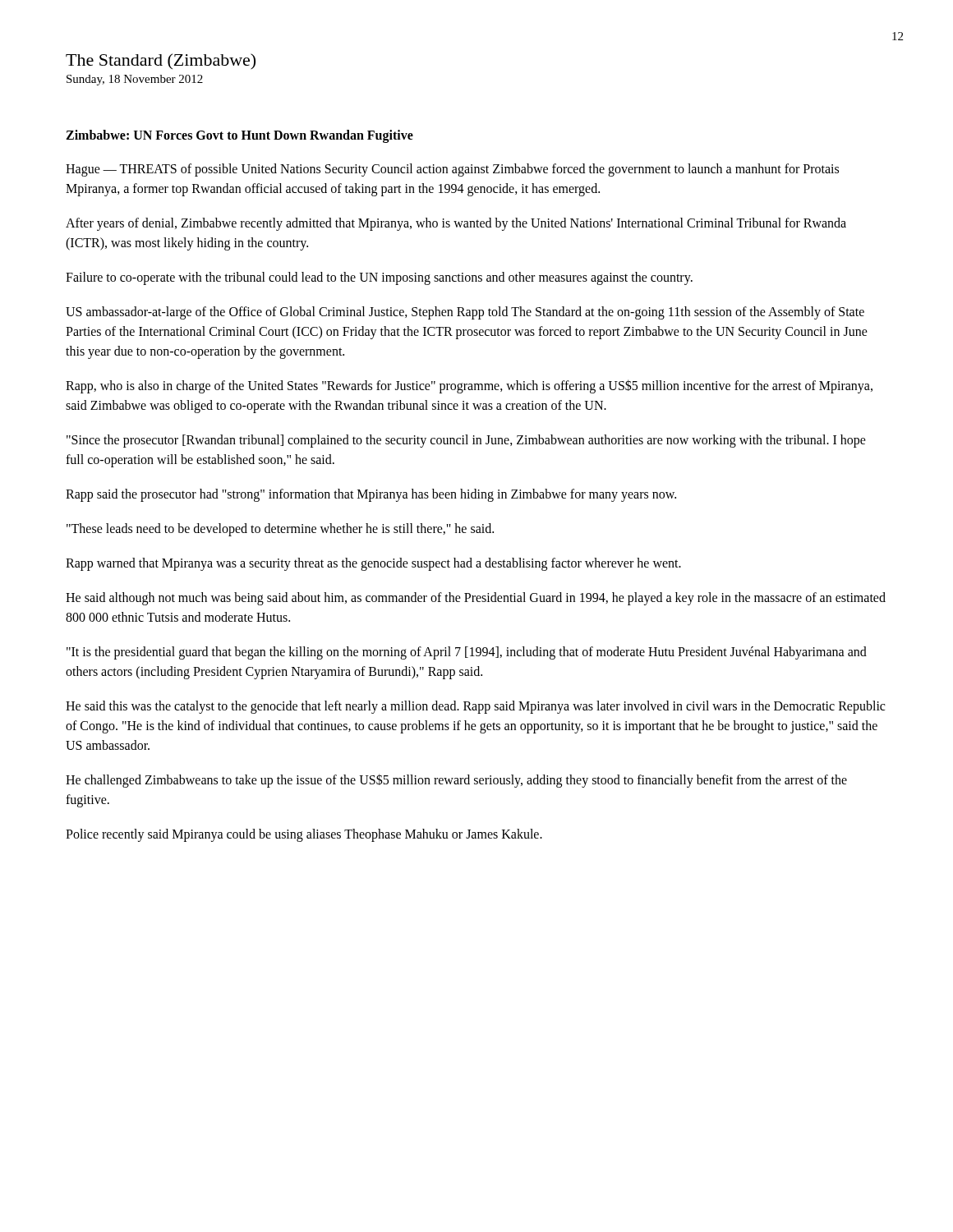The image size is (953, 1232).
Task: Click the passage that begins ""Since the prosecutor [Rwandan tribunal] complained to the"
Action: pyautogui.click(x=466, y=449)
